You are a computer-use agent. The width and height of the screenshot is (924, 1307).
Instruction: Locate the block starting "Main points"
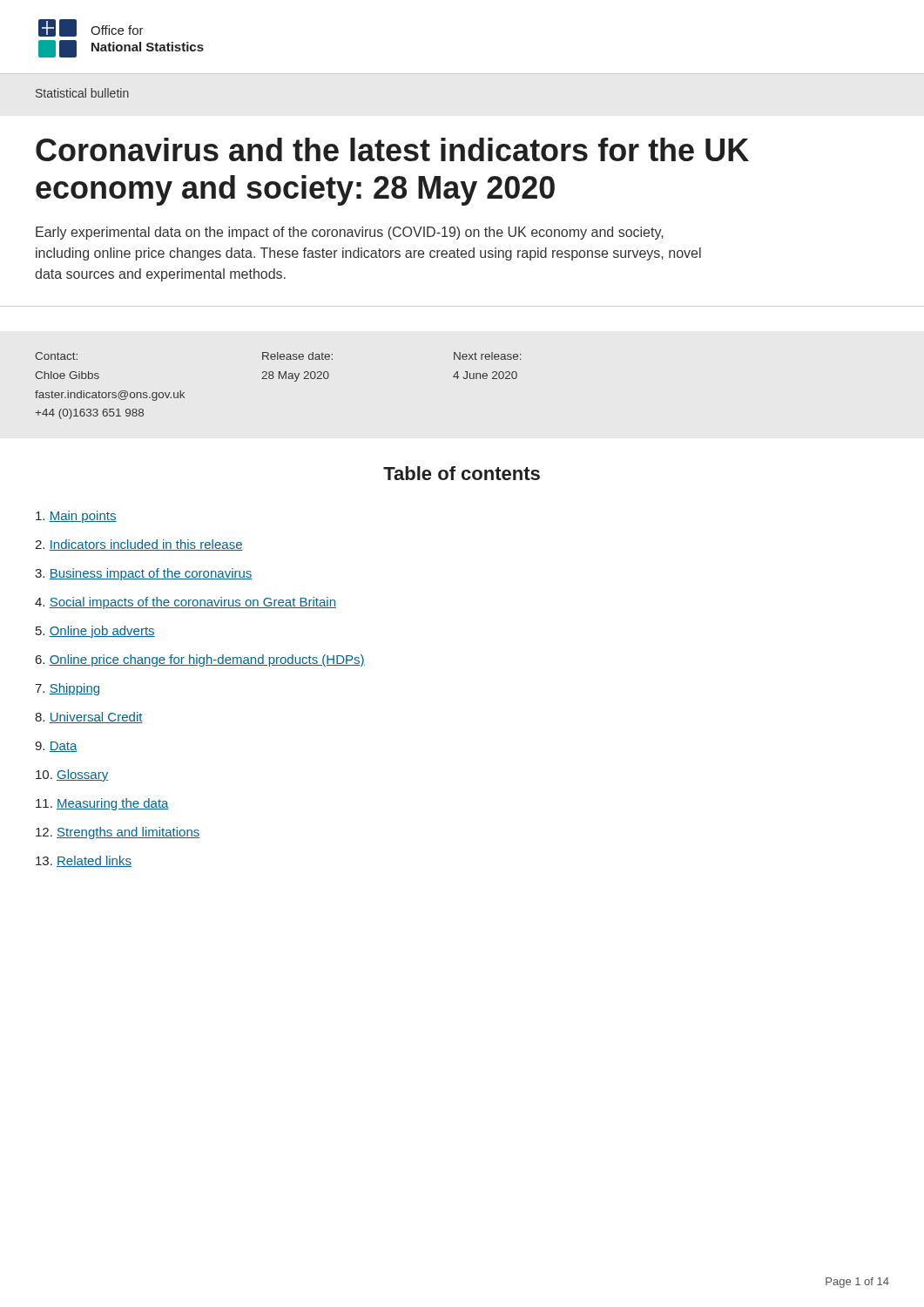pos(75,515)
